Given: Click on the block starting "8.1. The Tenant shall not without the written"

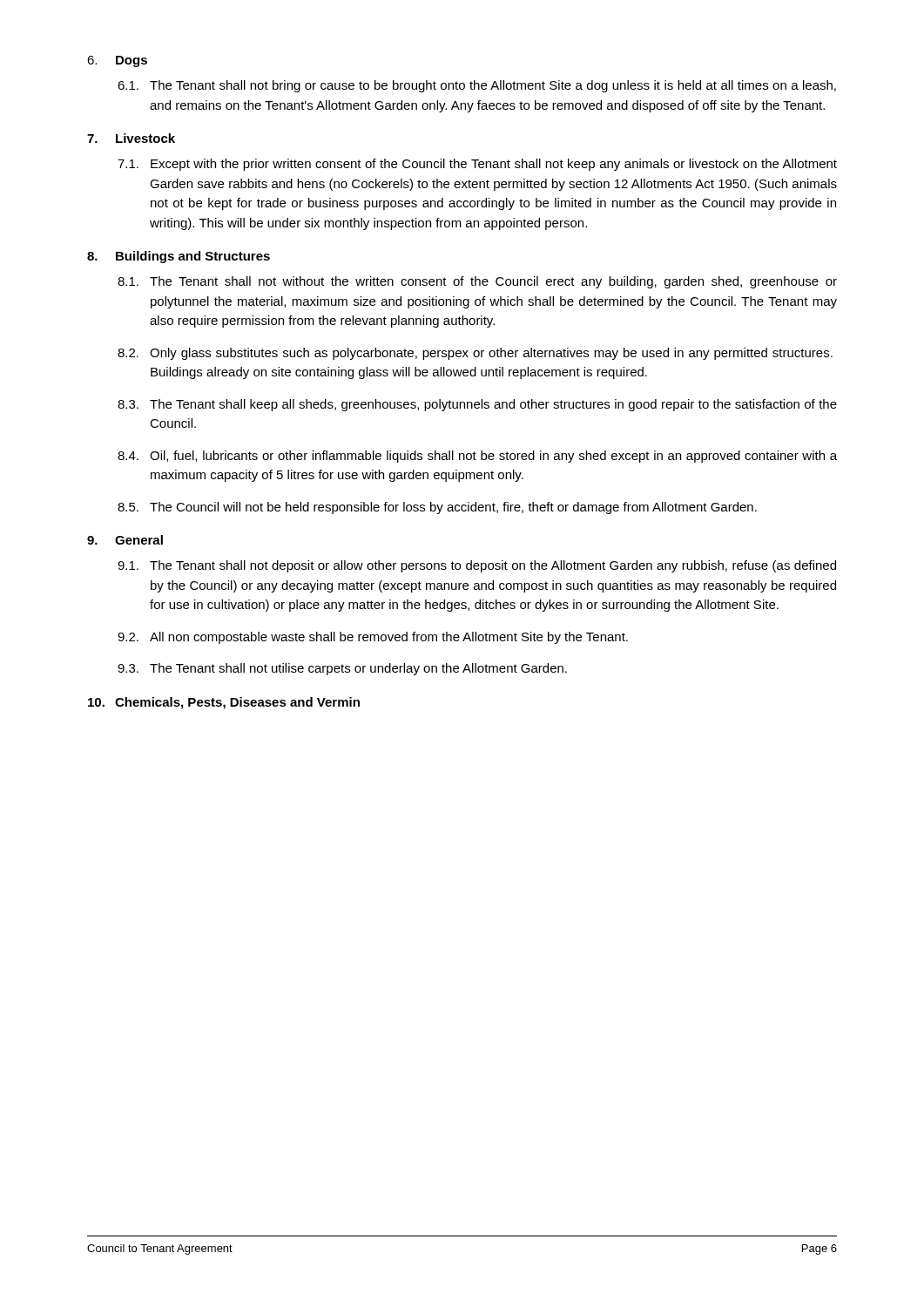Looking at the screenshot, I should [462, 301].
